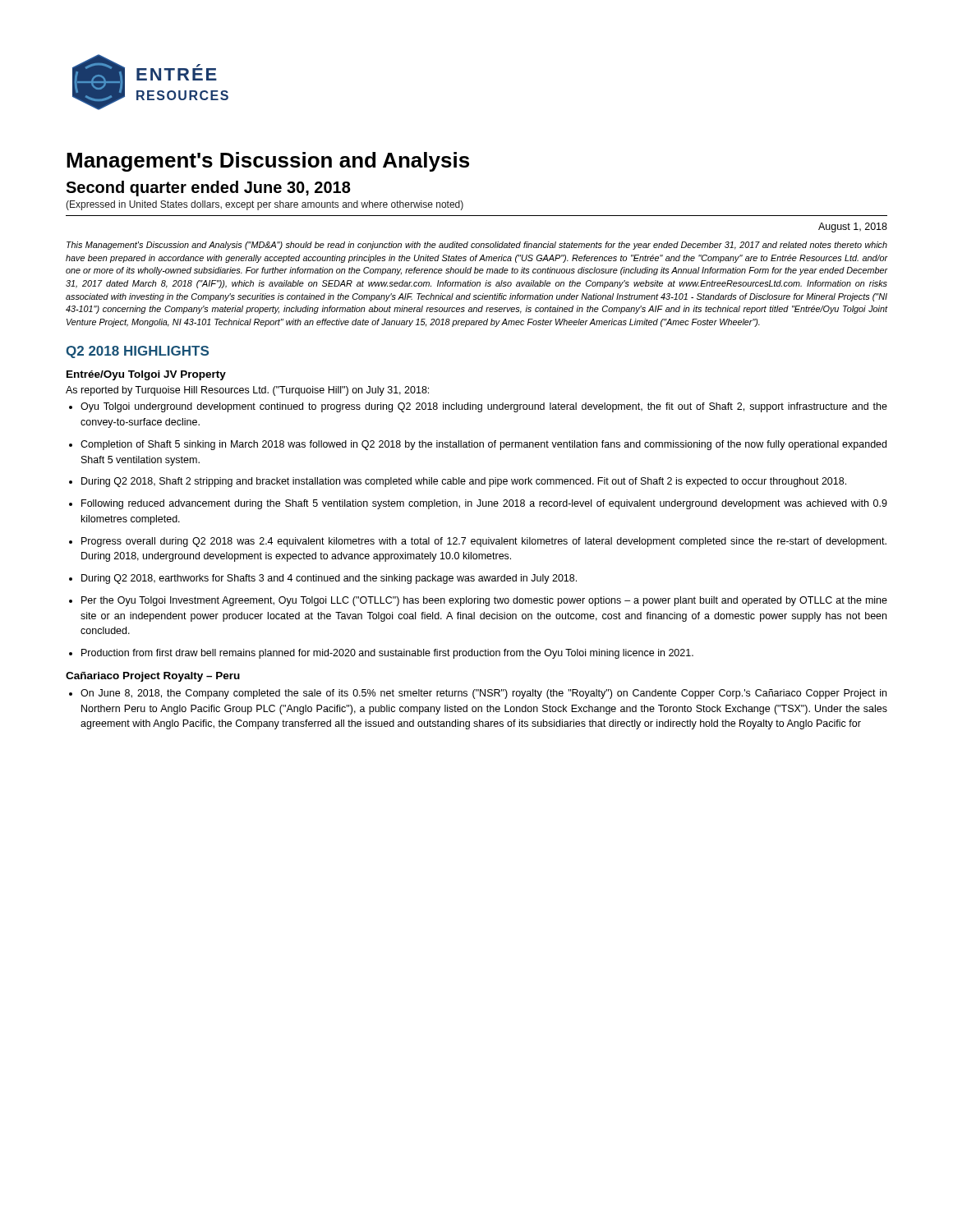Point to the block beginning "Following reduced advancement during the"
The width and height of the screenshot is (953, 1232).
pos(484,511)
